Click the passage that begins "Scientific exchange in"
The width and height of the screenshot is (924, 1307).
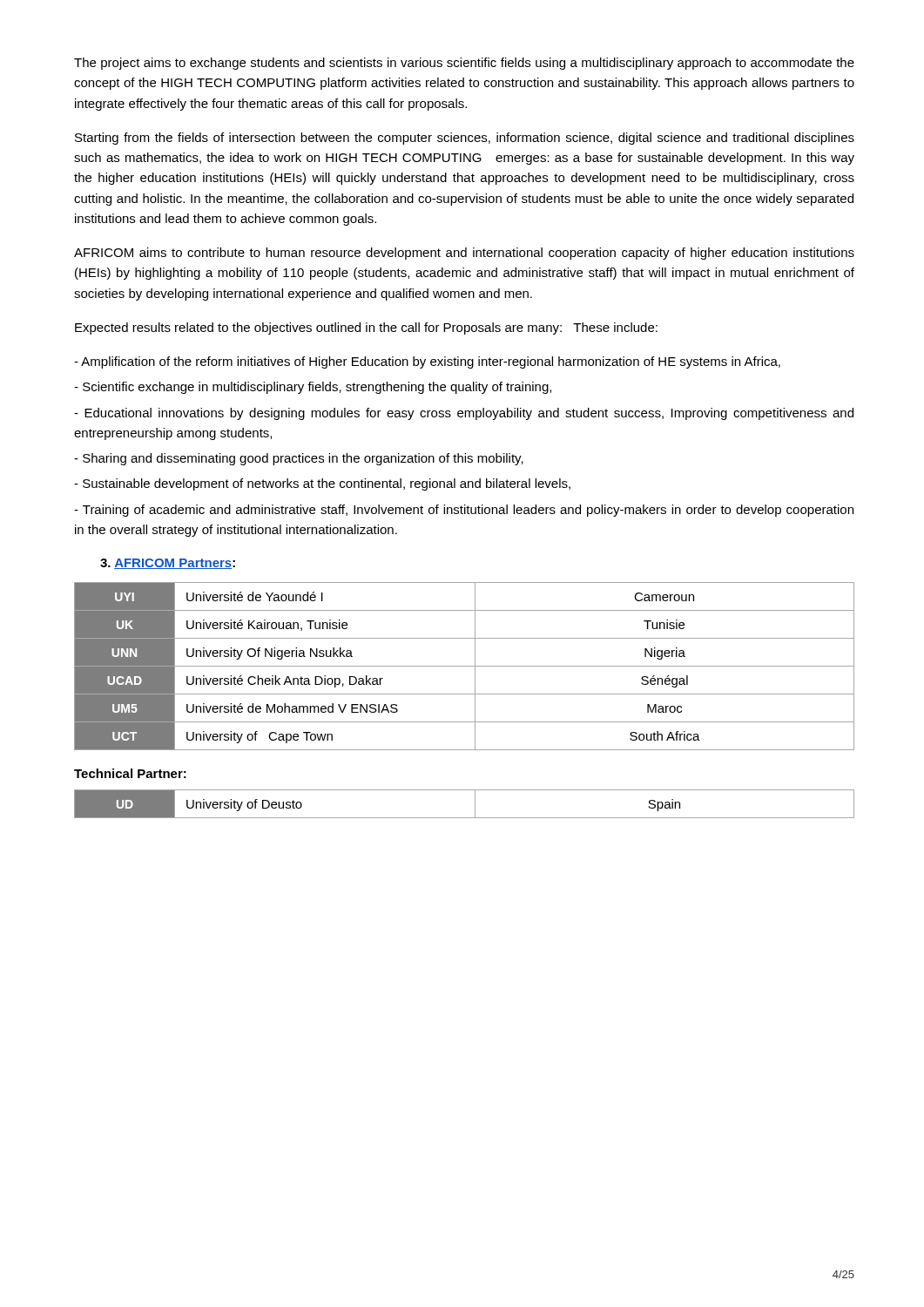coord(313,387)
